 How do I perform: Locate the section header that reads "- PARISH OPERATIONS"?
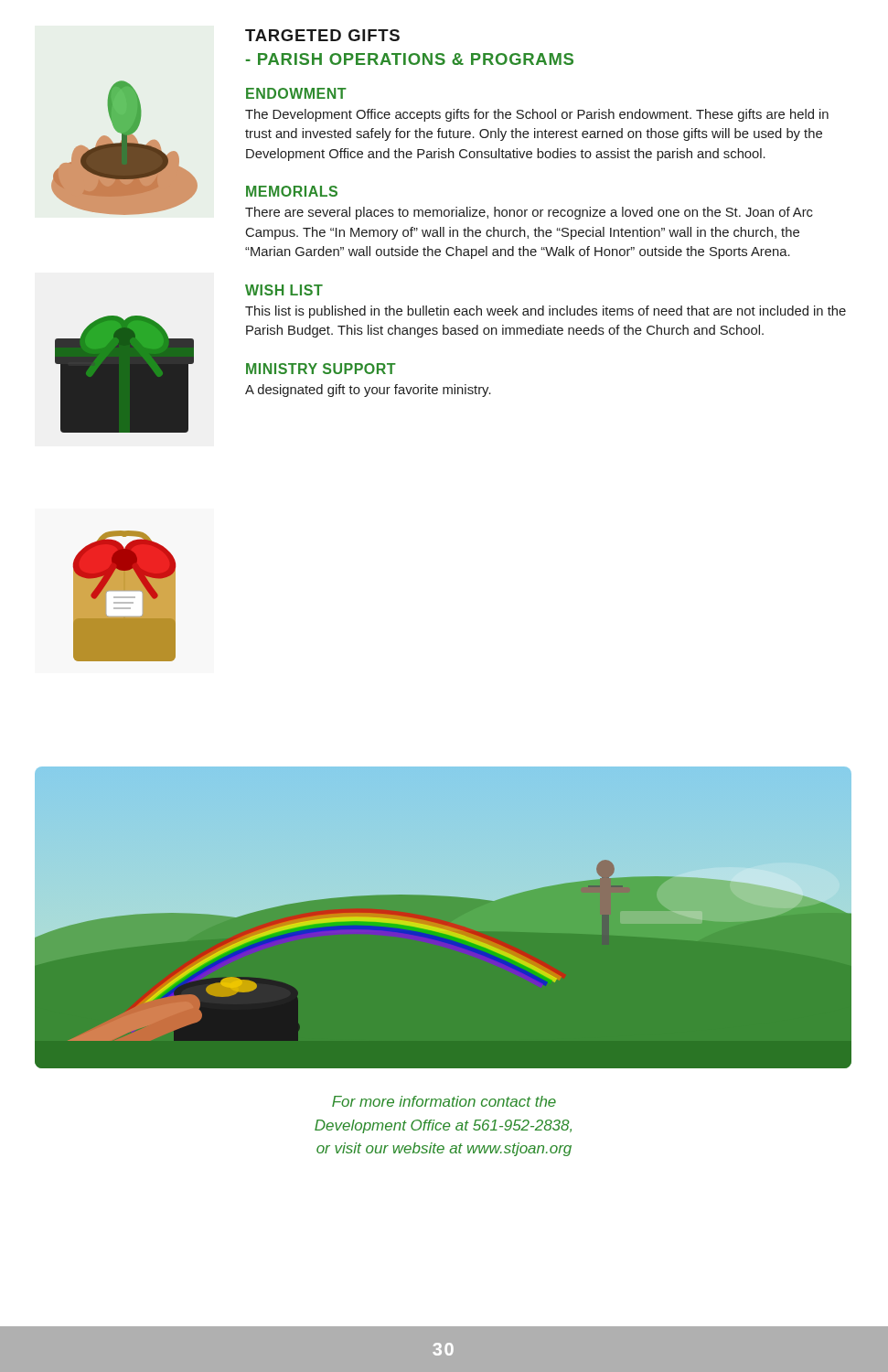(x=547, y=59)
